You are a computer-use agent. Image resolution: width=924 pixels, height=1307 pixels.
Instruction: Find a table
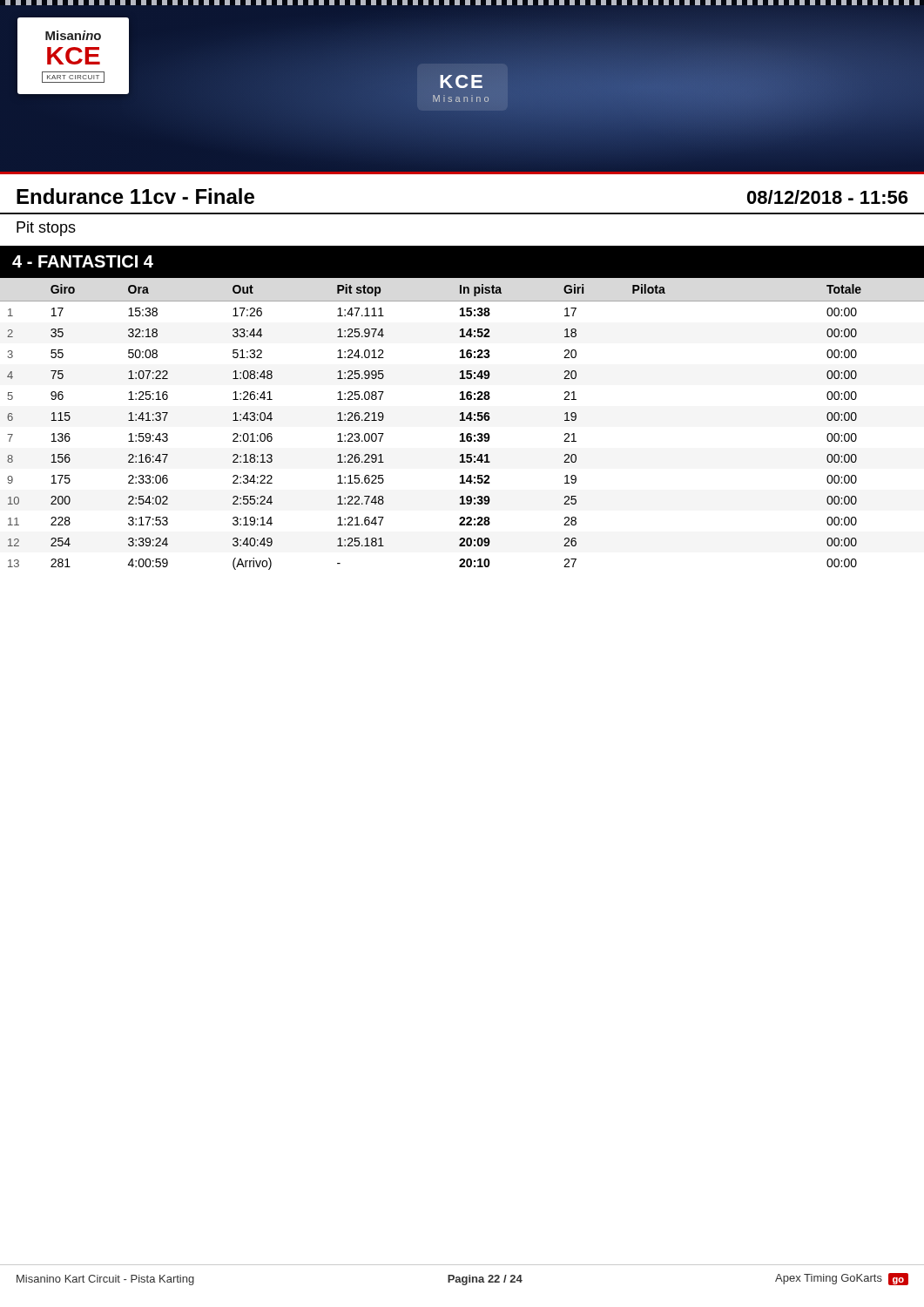[x=462, y=426]
